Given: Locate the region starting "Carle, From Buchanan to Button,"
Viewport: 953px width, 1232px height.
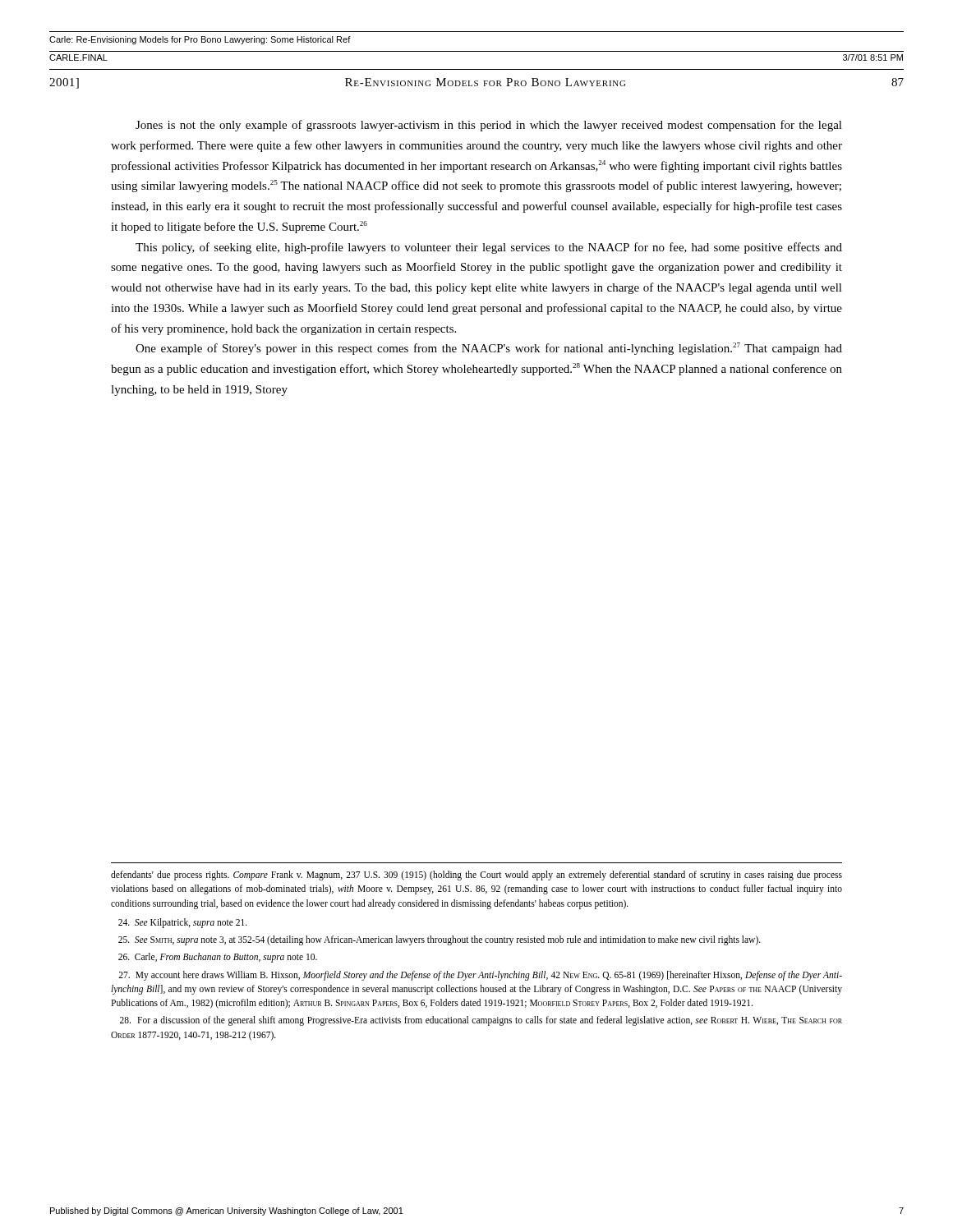Looking at the screenshot, I should (x=214, y=957).
